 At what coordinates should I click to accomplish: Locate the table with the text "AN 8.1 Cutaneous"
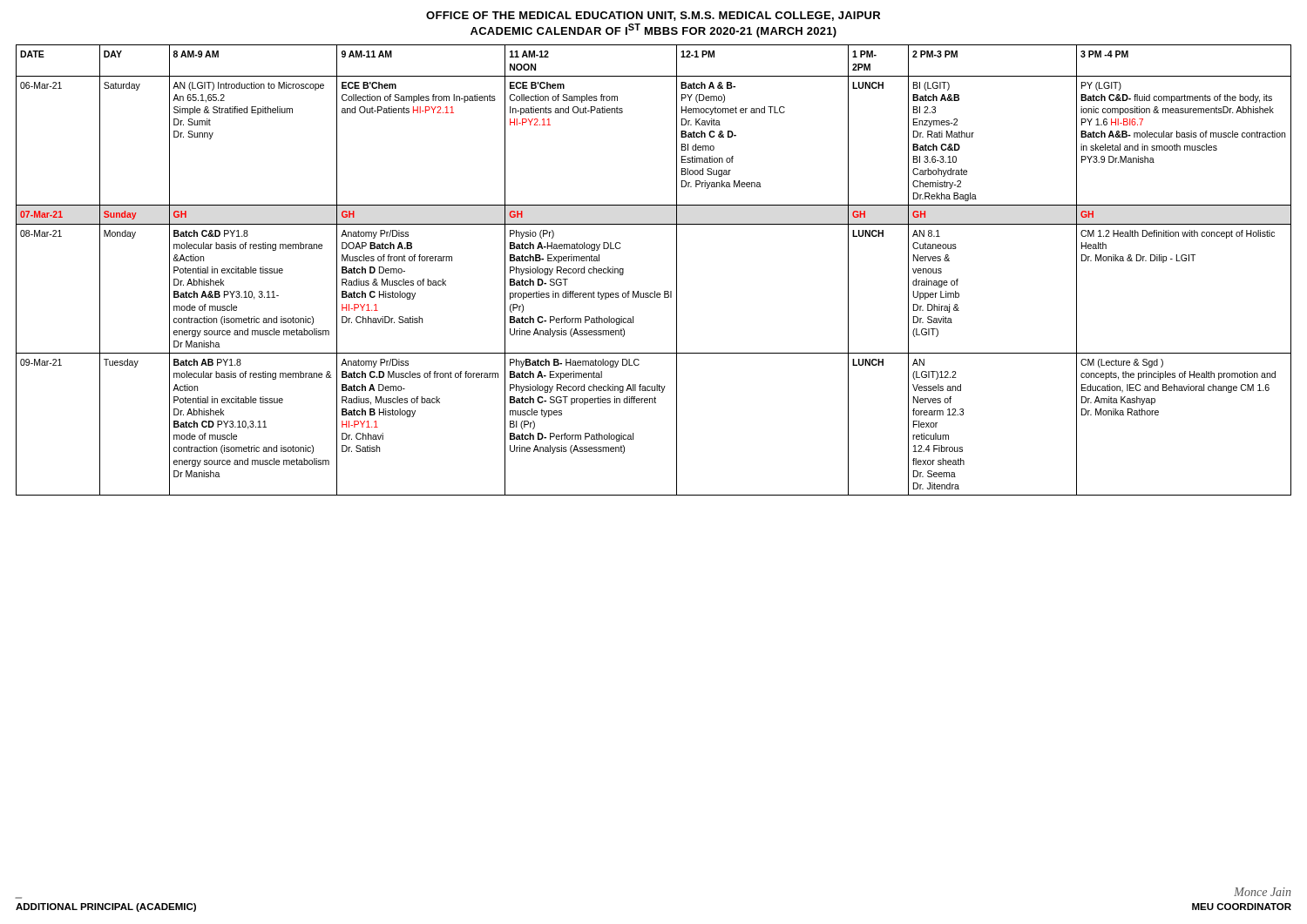654,270
